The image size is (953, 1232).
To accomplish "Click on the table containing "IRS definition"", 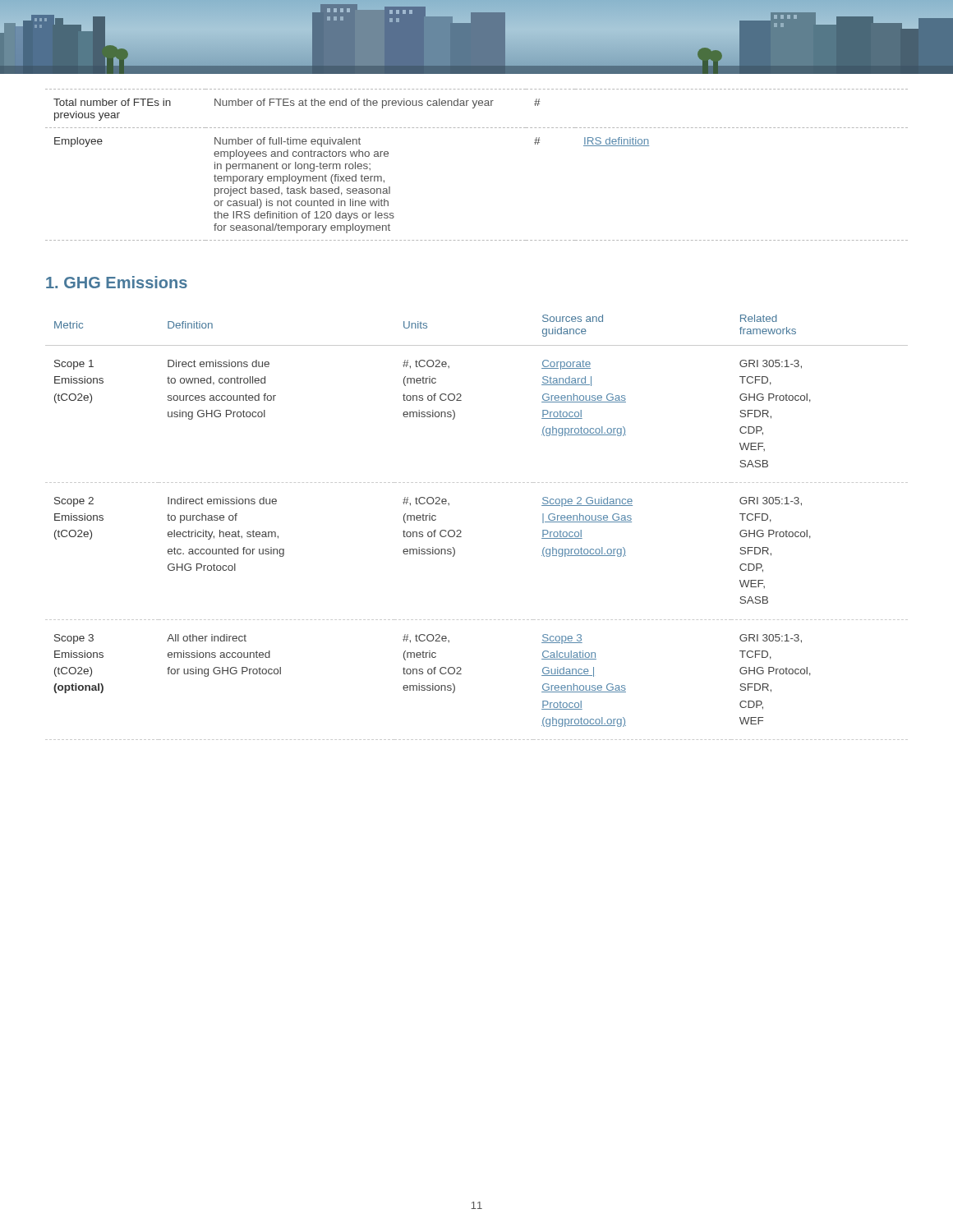I will point(476,165).
